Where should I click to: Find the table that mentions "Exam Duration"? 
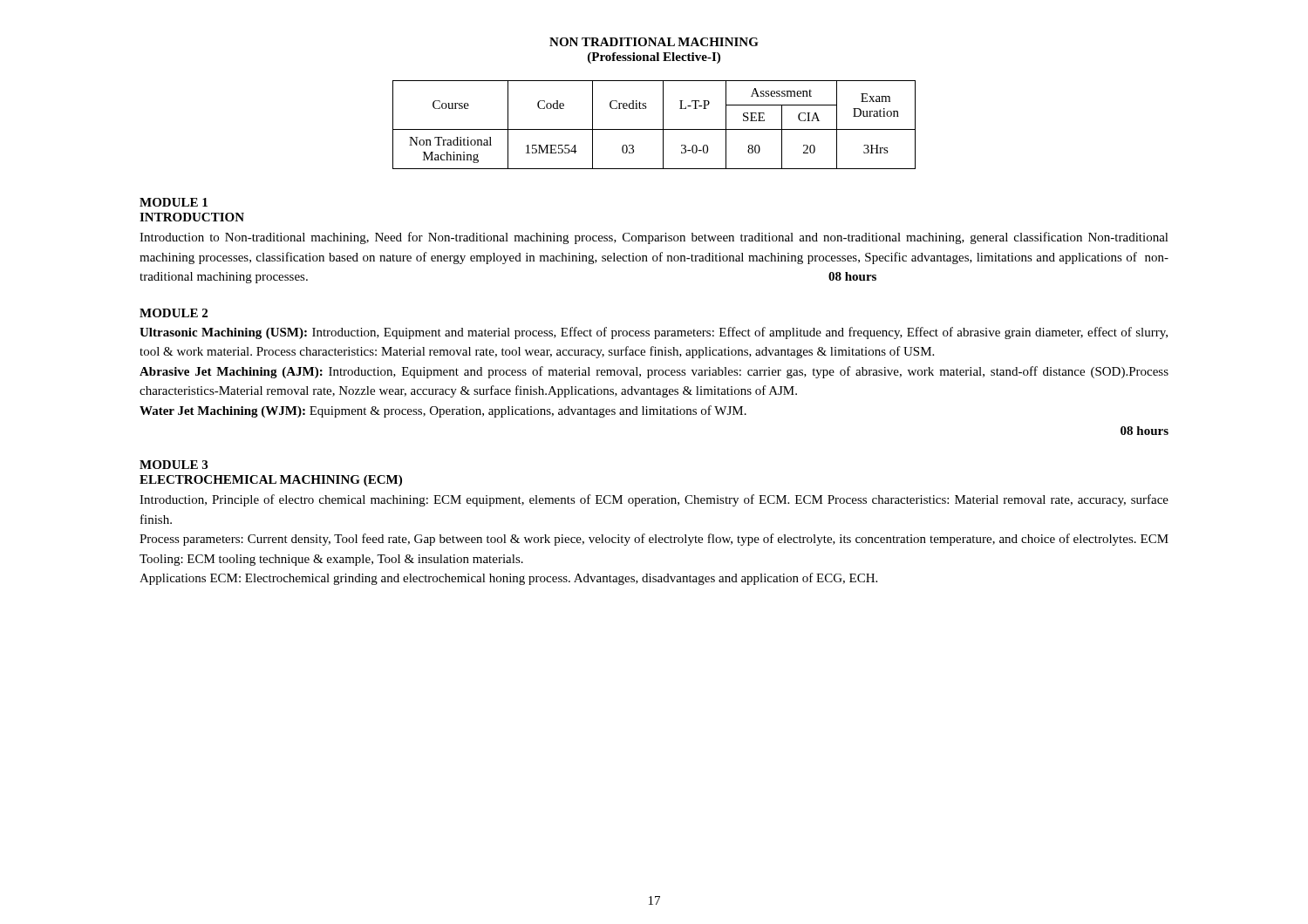point(654,125)
